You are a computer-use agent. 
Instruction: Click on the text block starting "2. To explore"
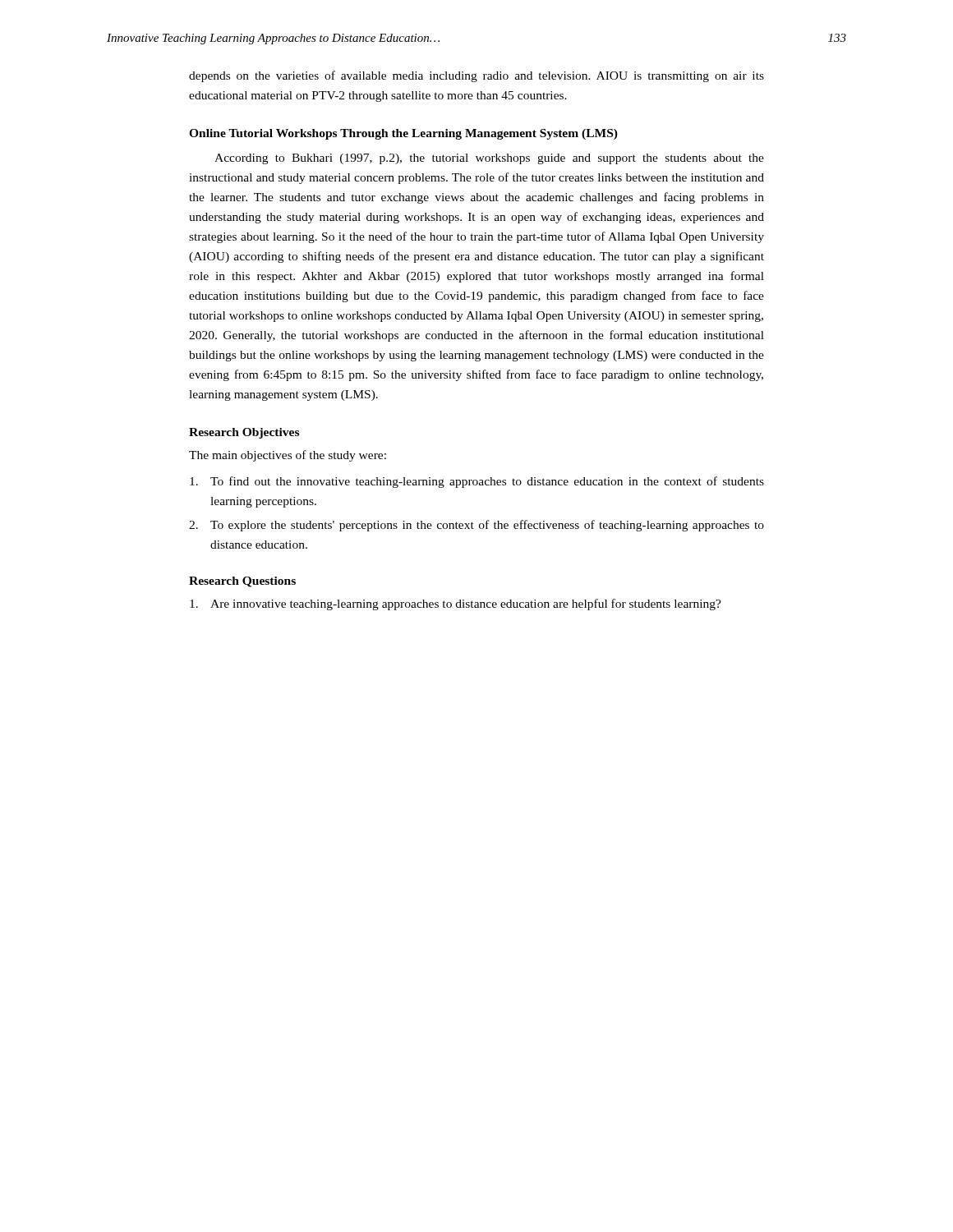pyautogui.click(x=476, y=535)
